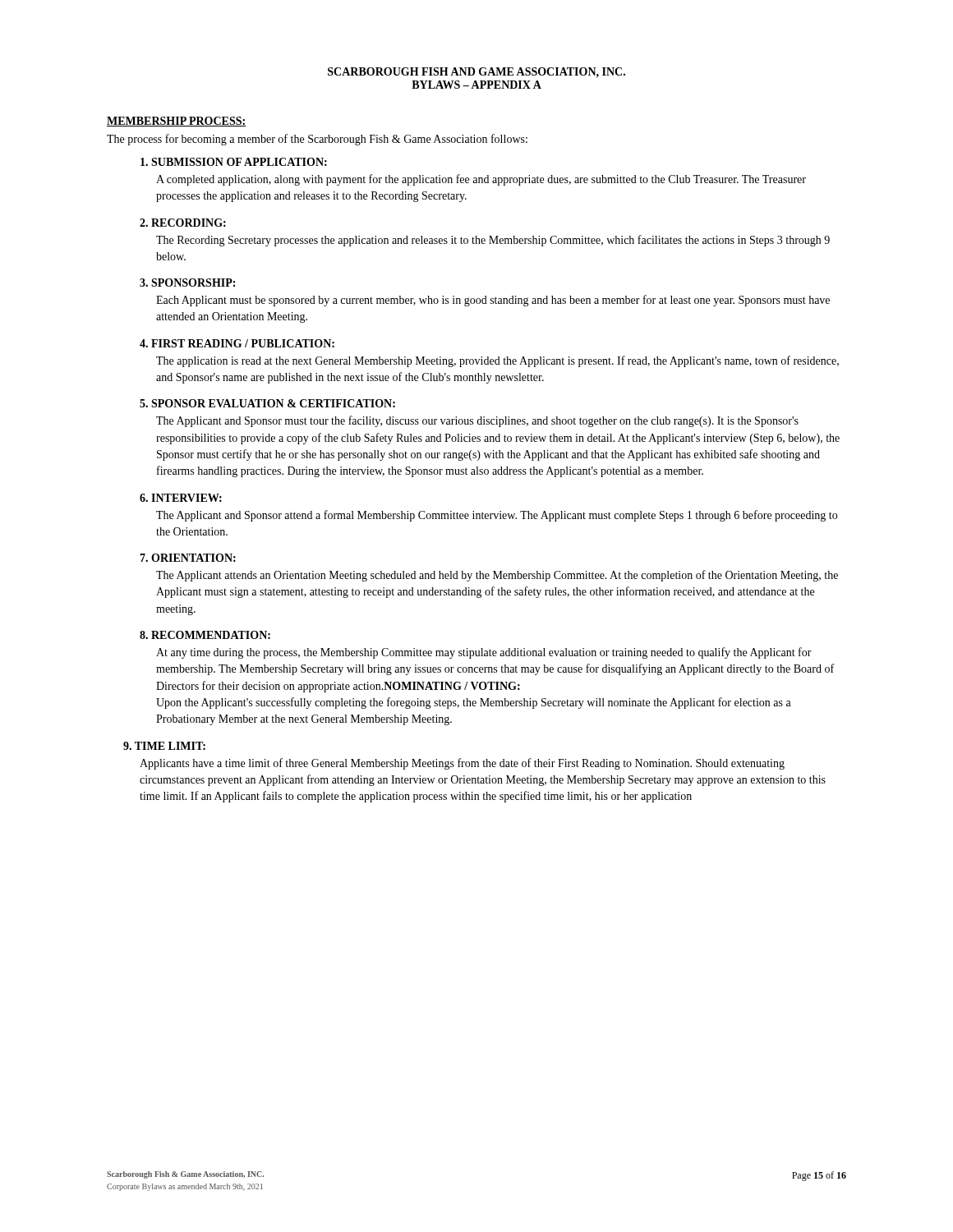Viewport: 953px width, 1232px height.
Task: Locate the section header with the text "MEMBERSHIP PROCESS:"
Action: tap(176, 121)
